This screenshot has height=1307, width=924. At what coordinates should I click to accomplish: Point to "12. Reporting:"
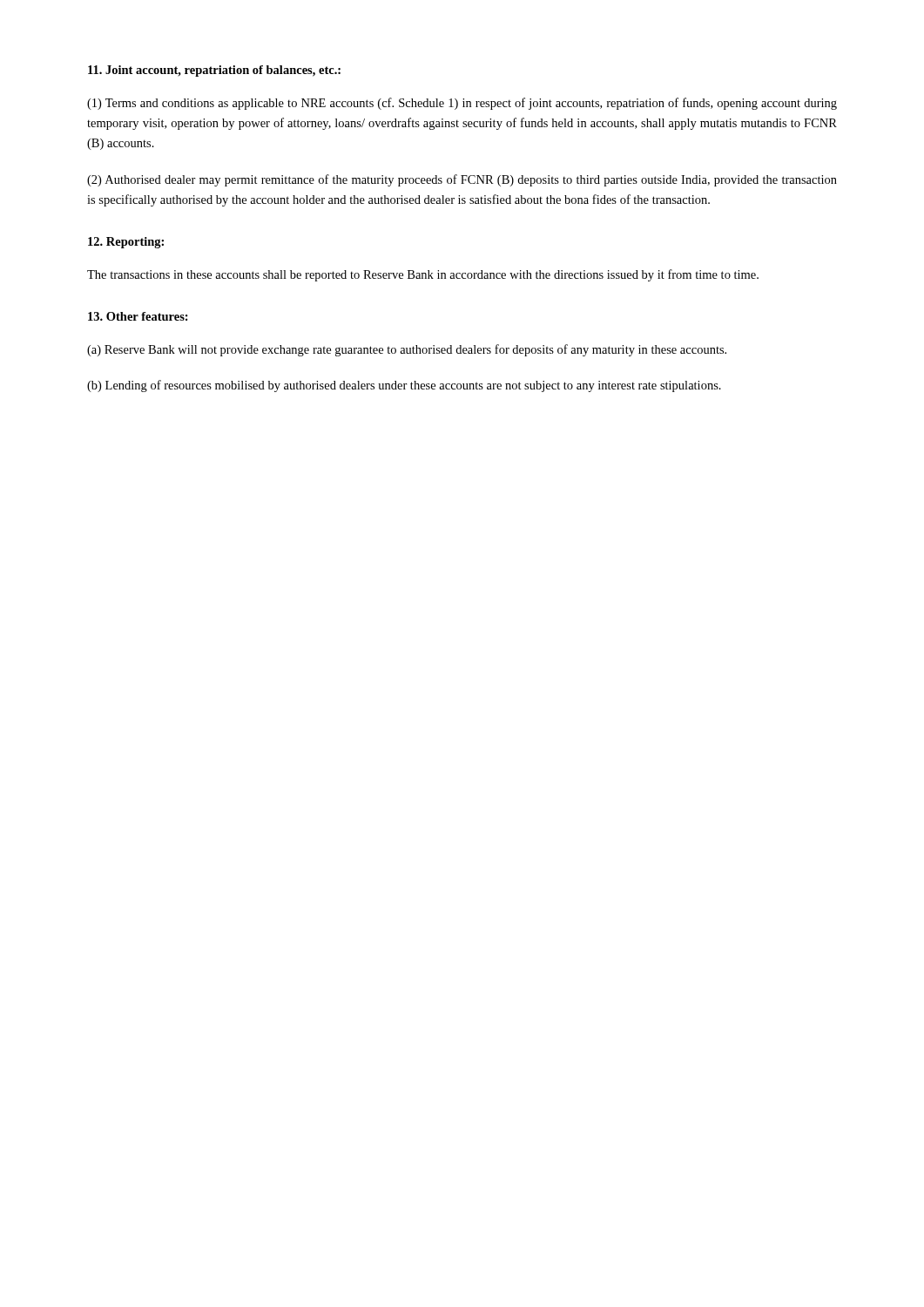126,241
